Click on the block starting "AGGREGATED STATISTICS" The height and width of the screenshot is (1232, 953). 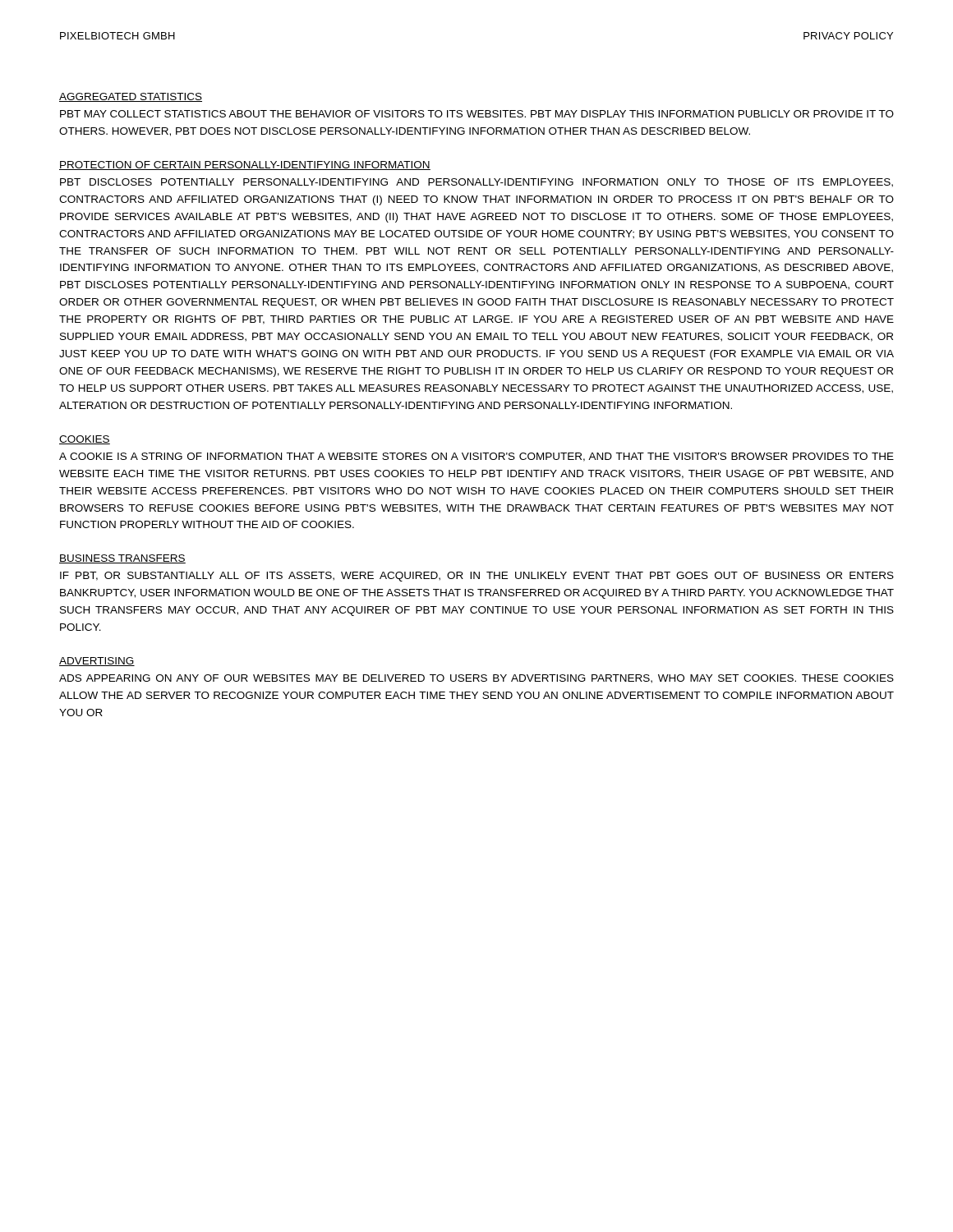pyautogui.click(x=131, y=96)
